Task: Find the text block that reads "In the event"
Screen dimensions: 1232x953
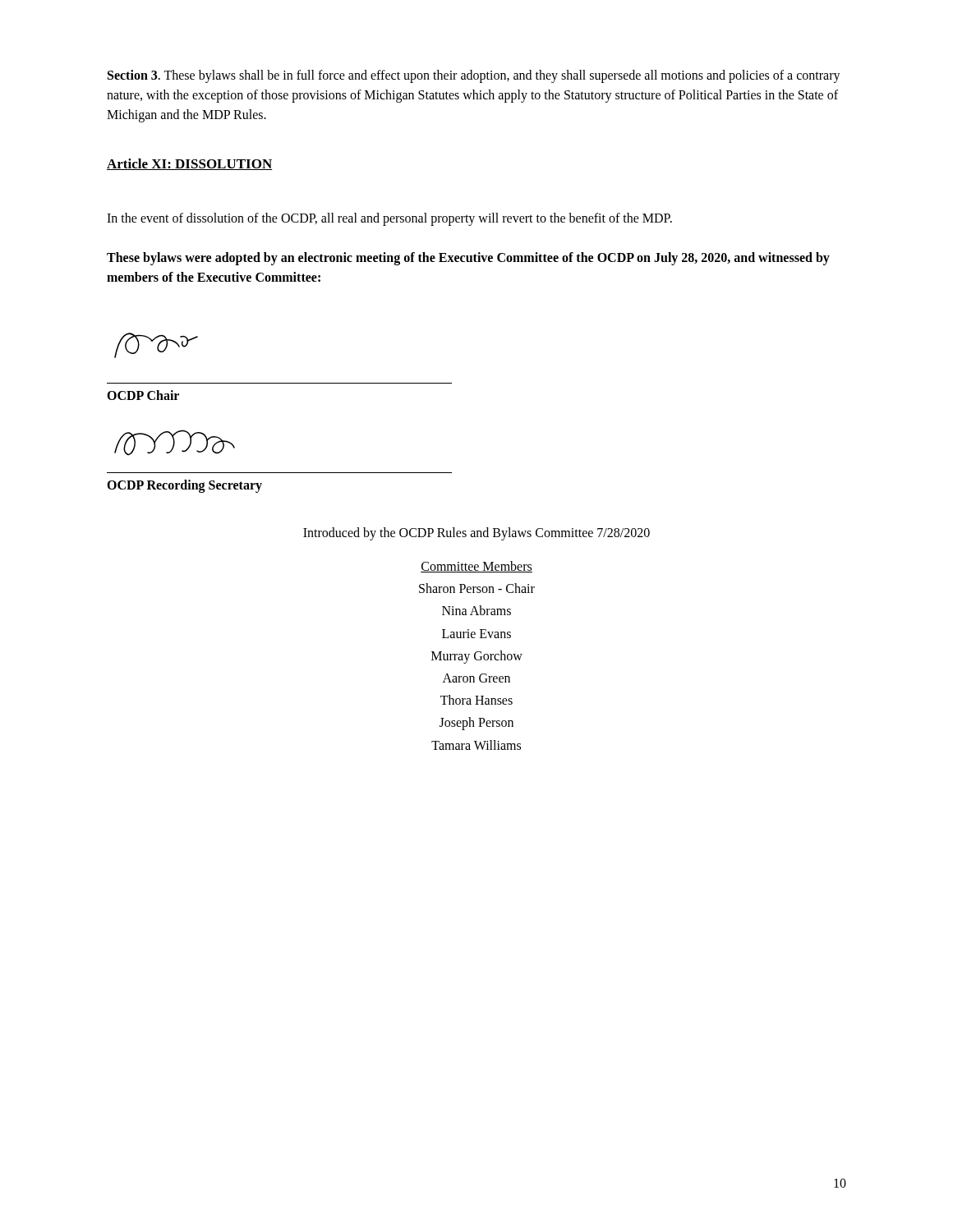Action: 390,218
